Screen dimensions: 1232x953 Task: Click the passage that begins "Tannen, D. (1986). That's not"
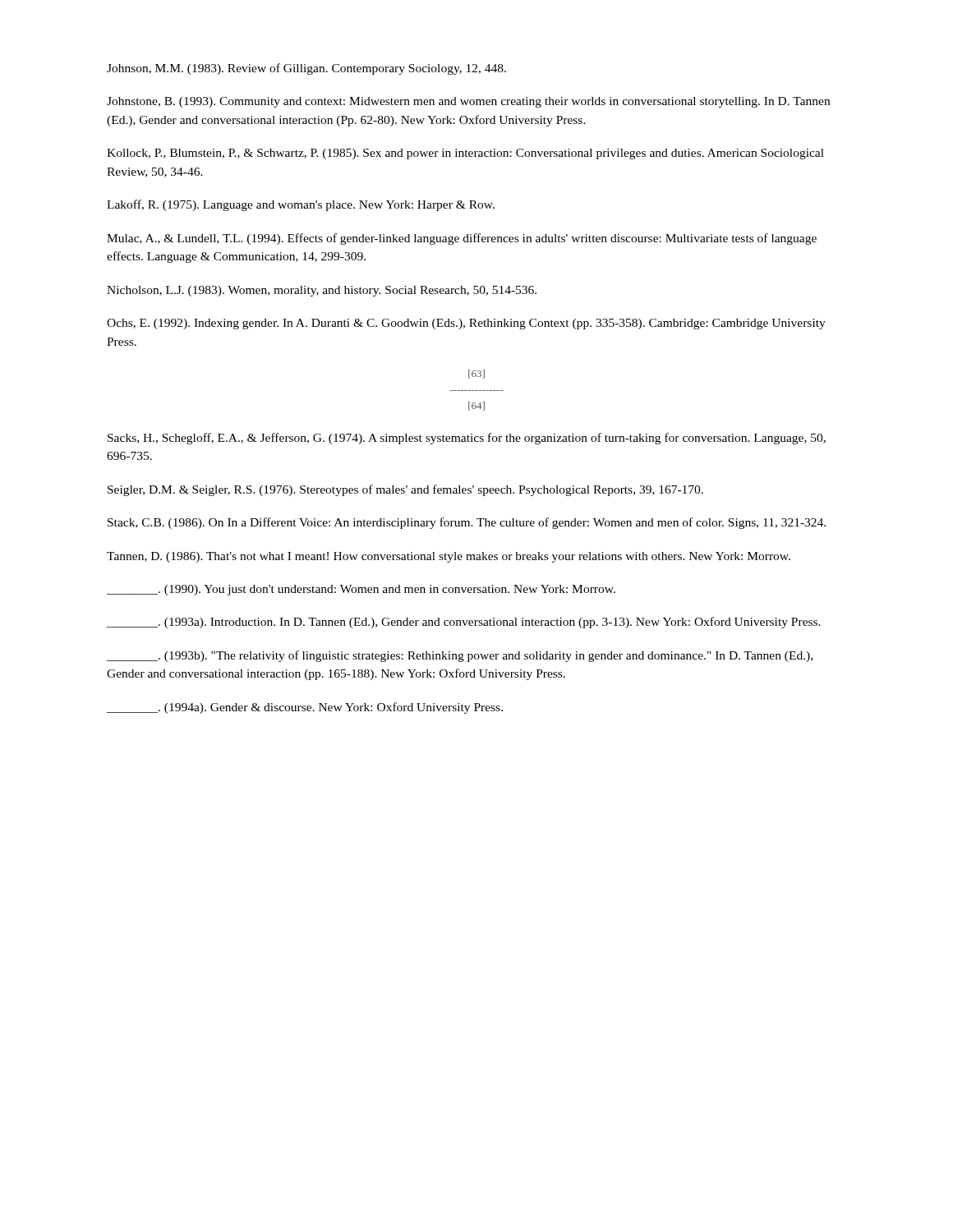coord(449,555)
